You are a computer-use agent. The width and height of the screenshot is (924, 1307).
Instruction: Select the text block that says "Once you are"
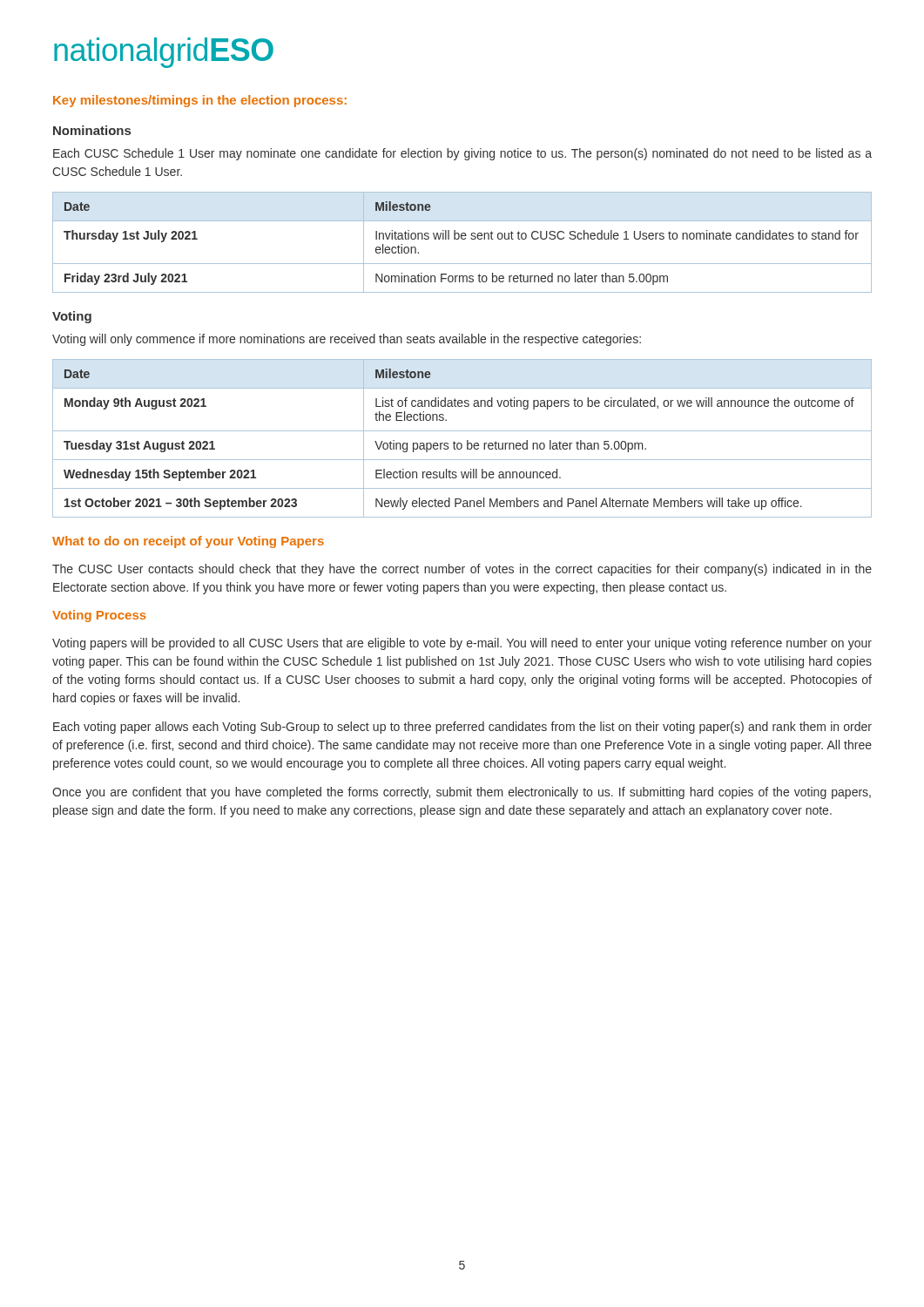click(462, 801)
